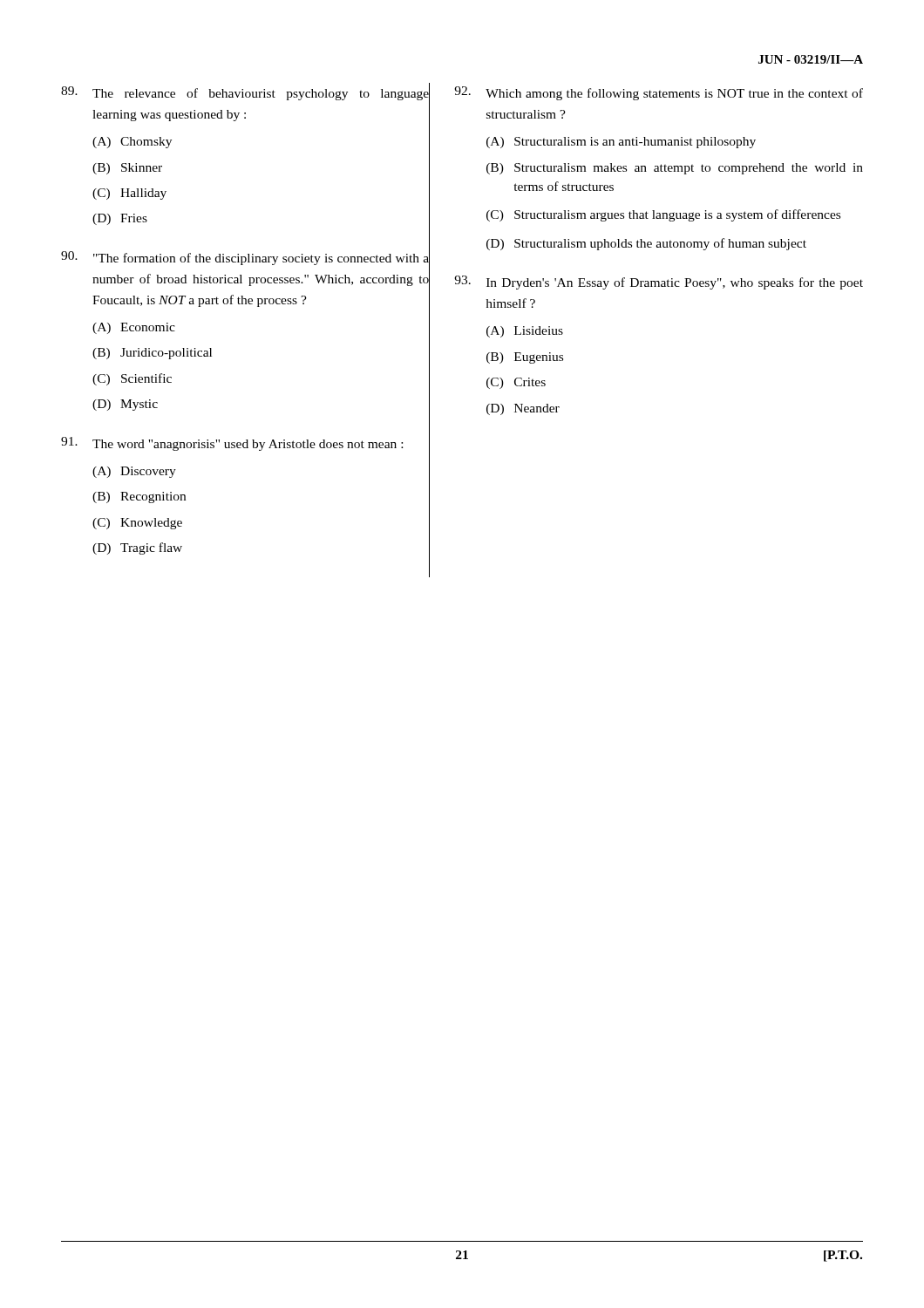Find the text starting "91. The word "anagnorisis" used by"
Image resolution: width=924 pixels, height=1308 pixels.
pyautogui.click(x=245, y=496)
